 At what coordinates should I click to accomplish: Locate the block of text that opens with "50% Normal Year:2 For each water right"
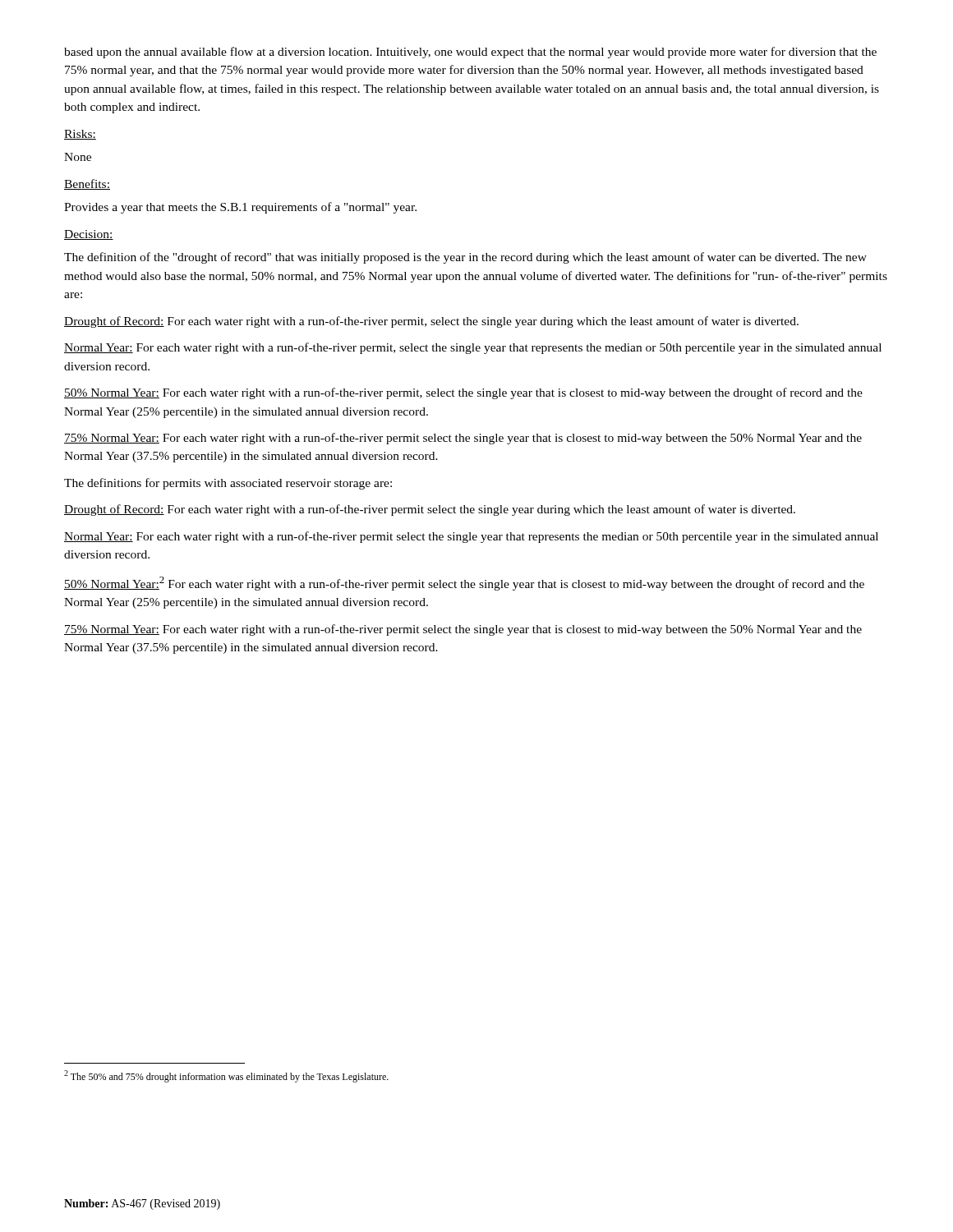tap(464, 591)
